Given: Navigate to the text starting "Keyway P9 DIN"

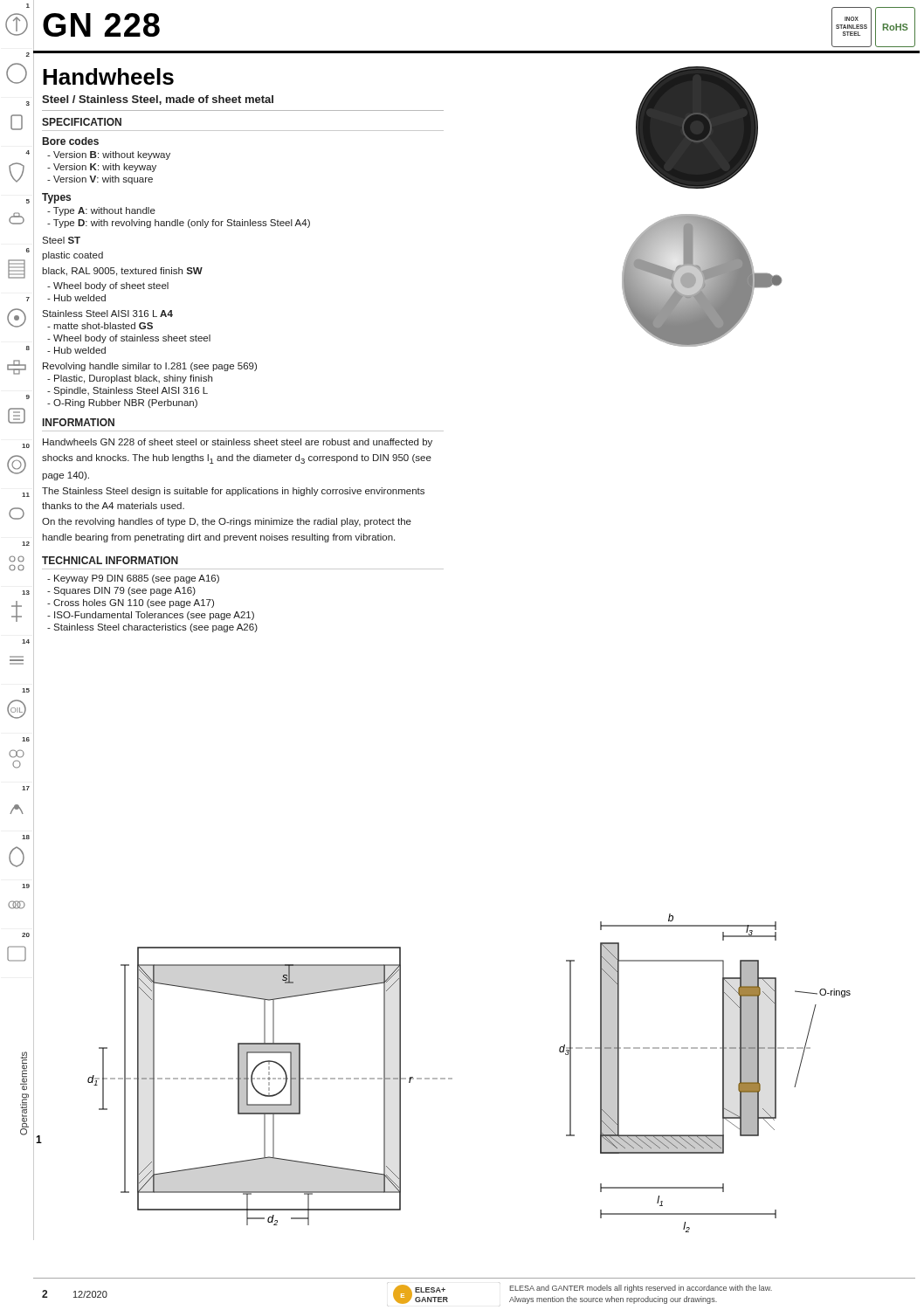Looking at the screenshot, I should tap(133, 578).
